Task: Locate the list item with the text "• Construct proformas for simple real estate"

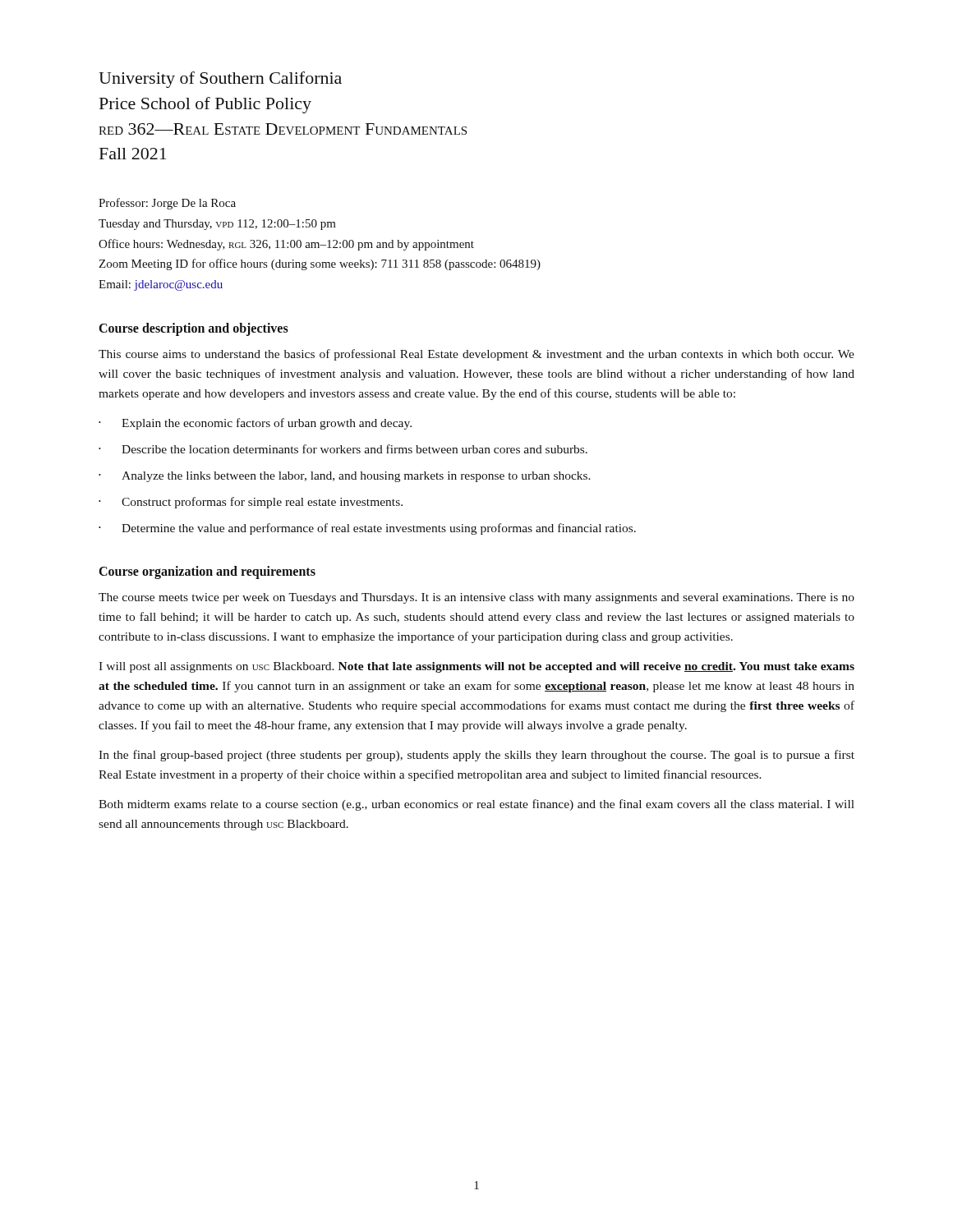Action: pos(251,503)
